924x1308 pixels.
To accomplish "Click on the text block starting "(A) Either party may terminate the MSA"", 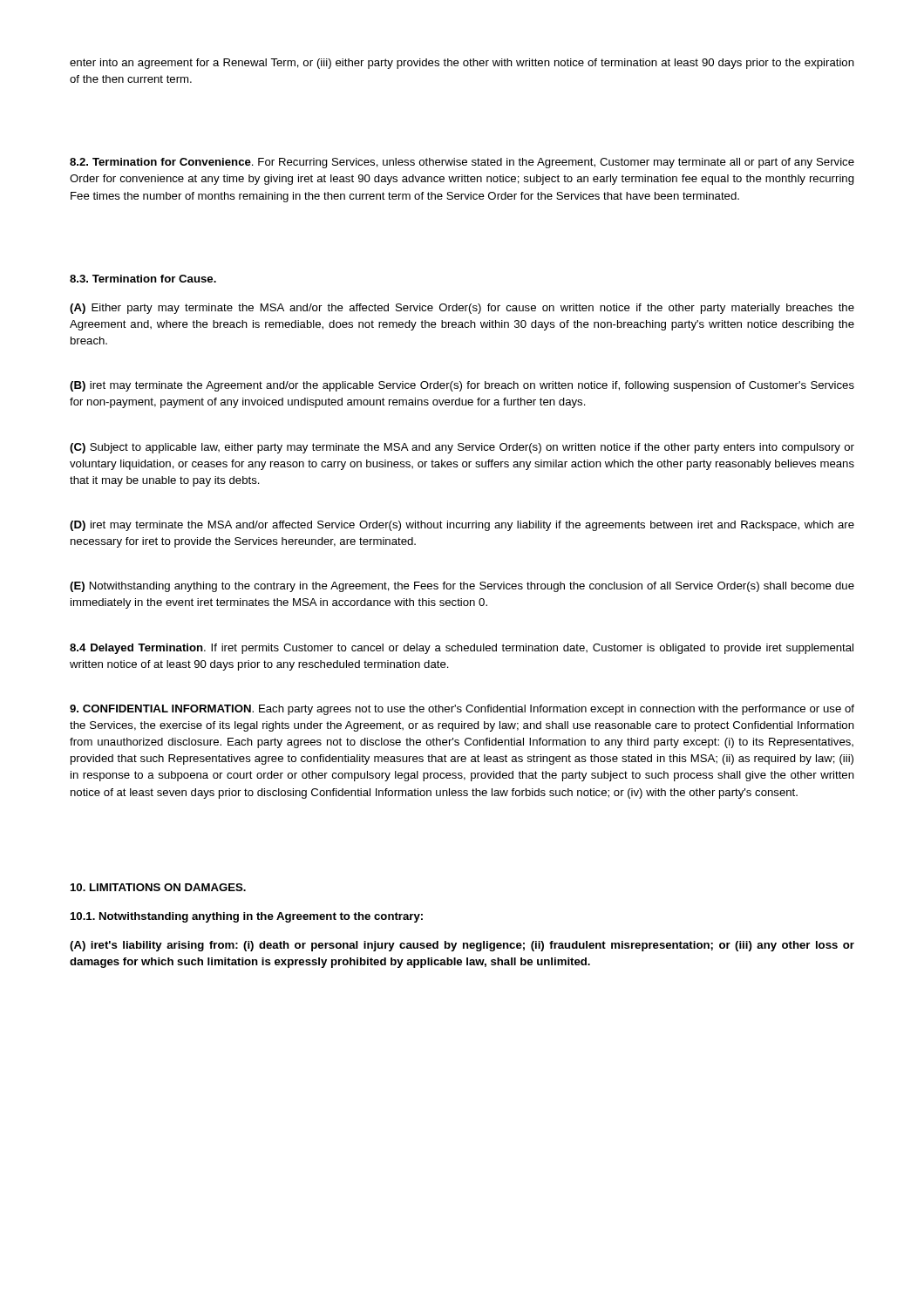I will 462,324.
